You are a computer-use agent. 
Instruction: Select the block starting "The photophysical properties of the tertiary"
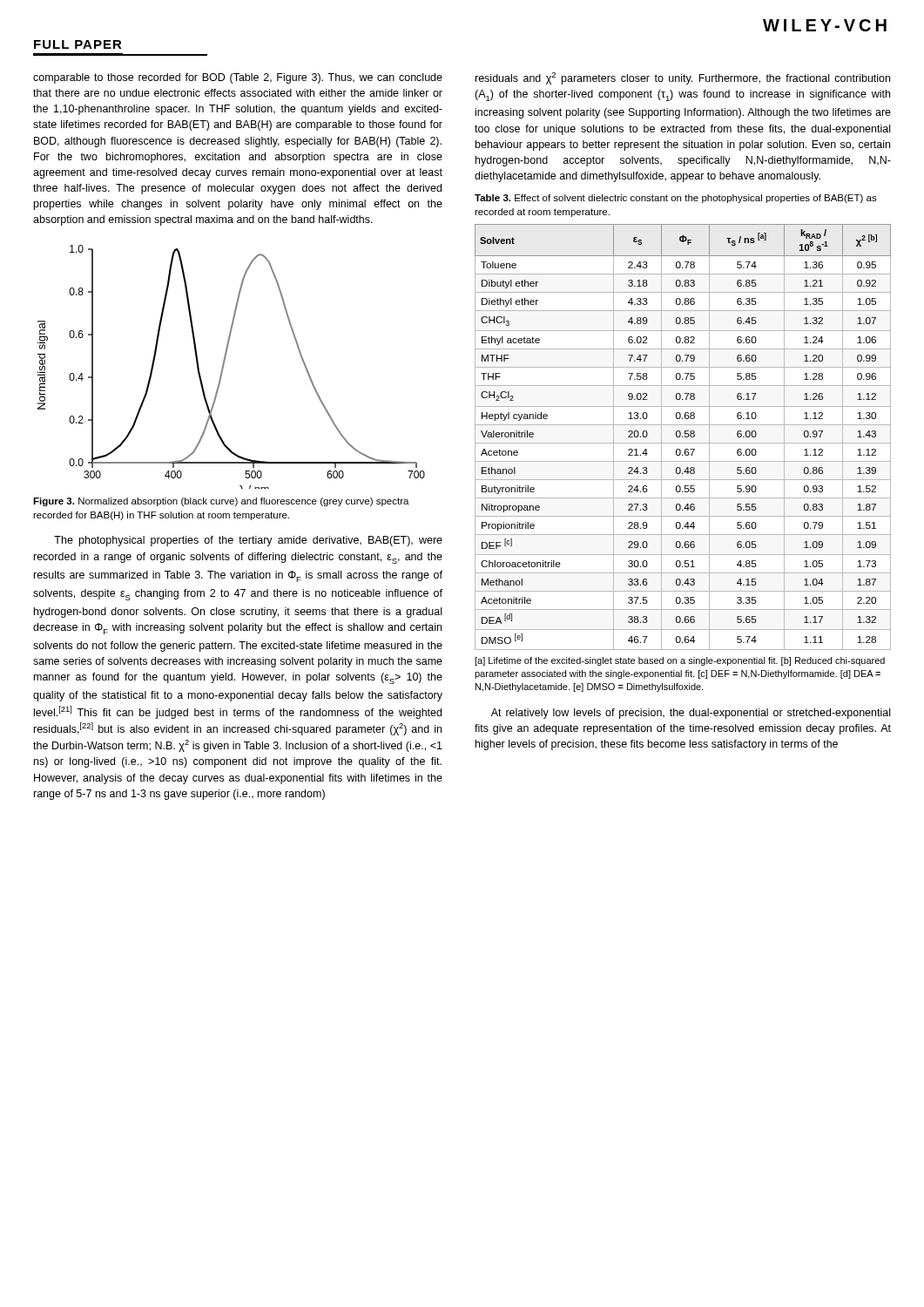238,667
